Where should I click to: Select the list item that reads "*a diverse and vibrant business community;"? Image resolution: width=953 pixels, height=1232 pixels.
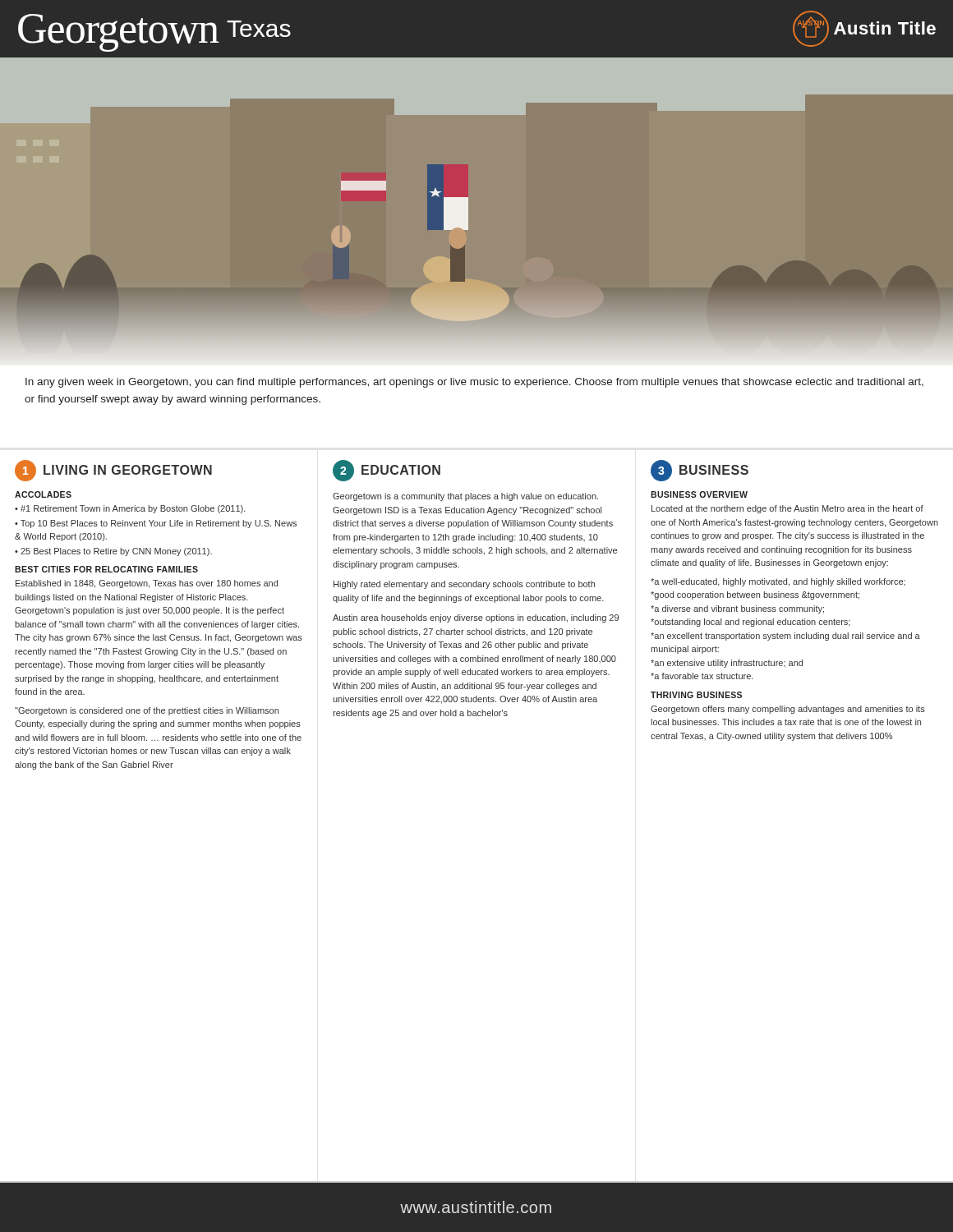pyautogui.click(x=738, y=608)
